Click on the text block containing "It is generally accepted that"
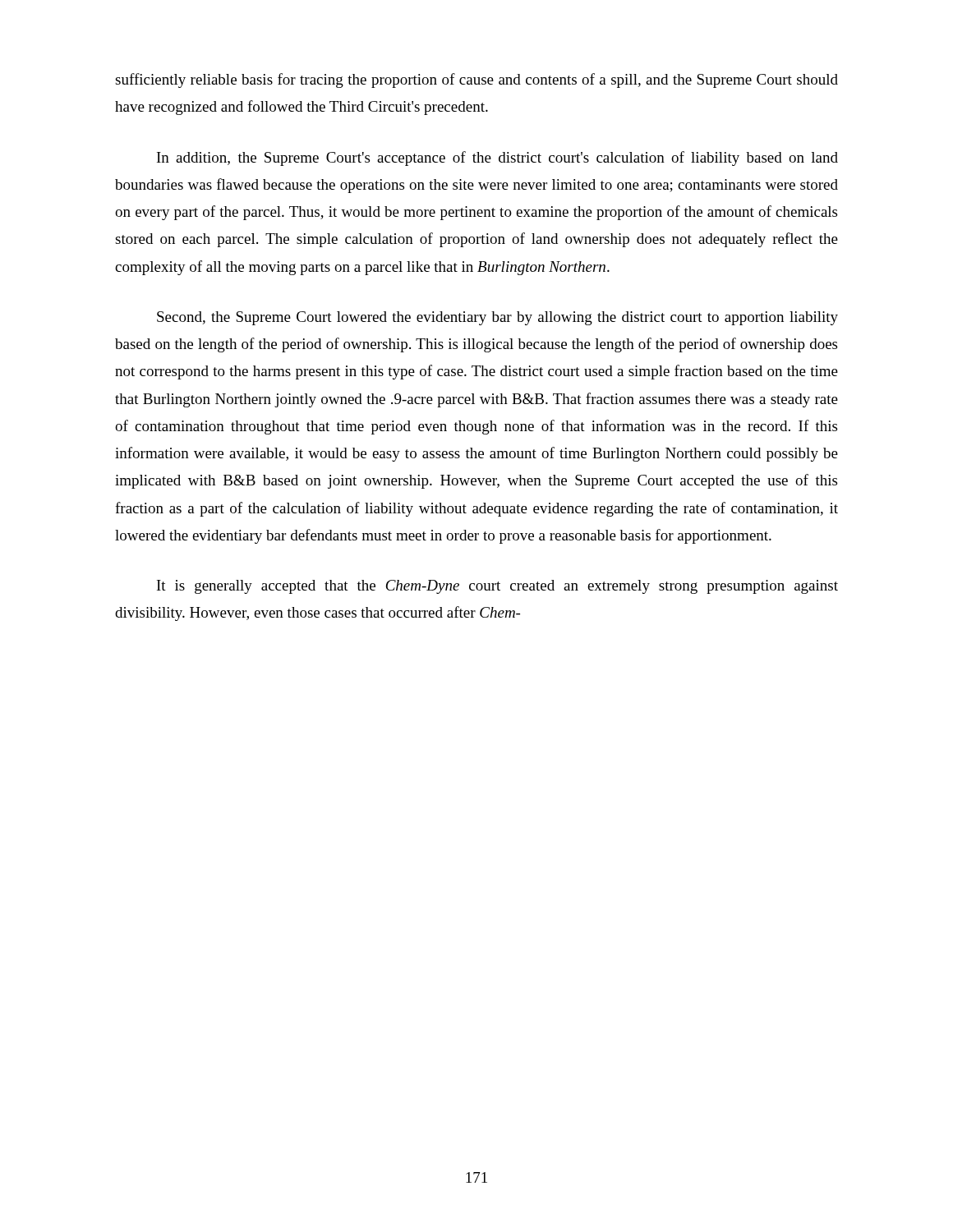 point(476,599)
